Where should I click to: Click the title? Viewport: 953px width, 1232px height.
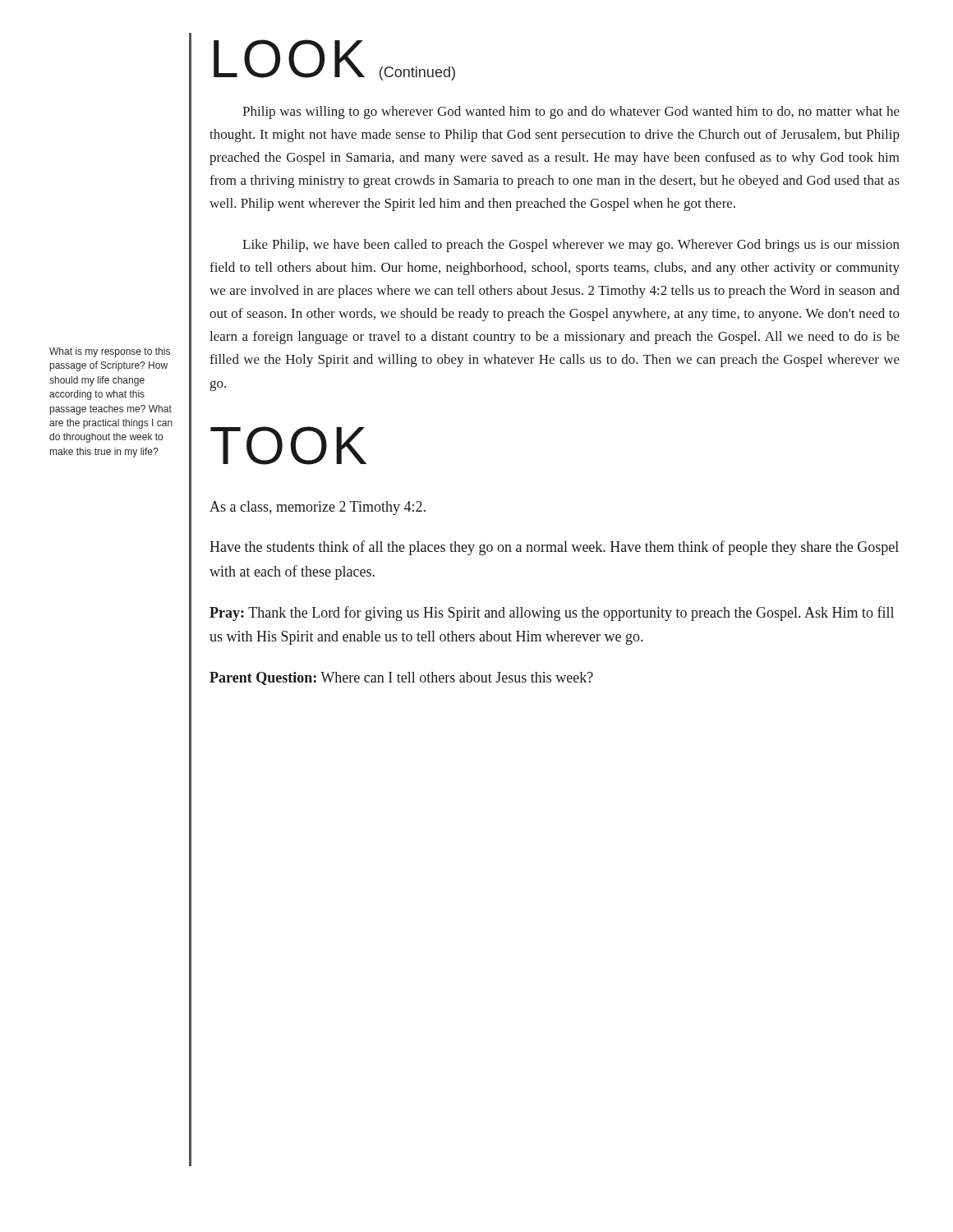[333, 59]
